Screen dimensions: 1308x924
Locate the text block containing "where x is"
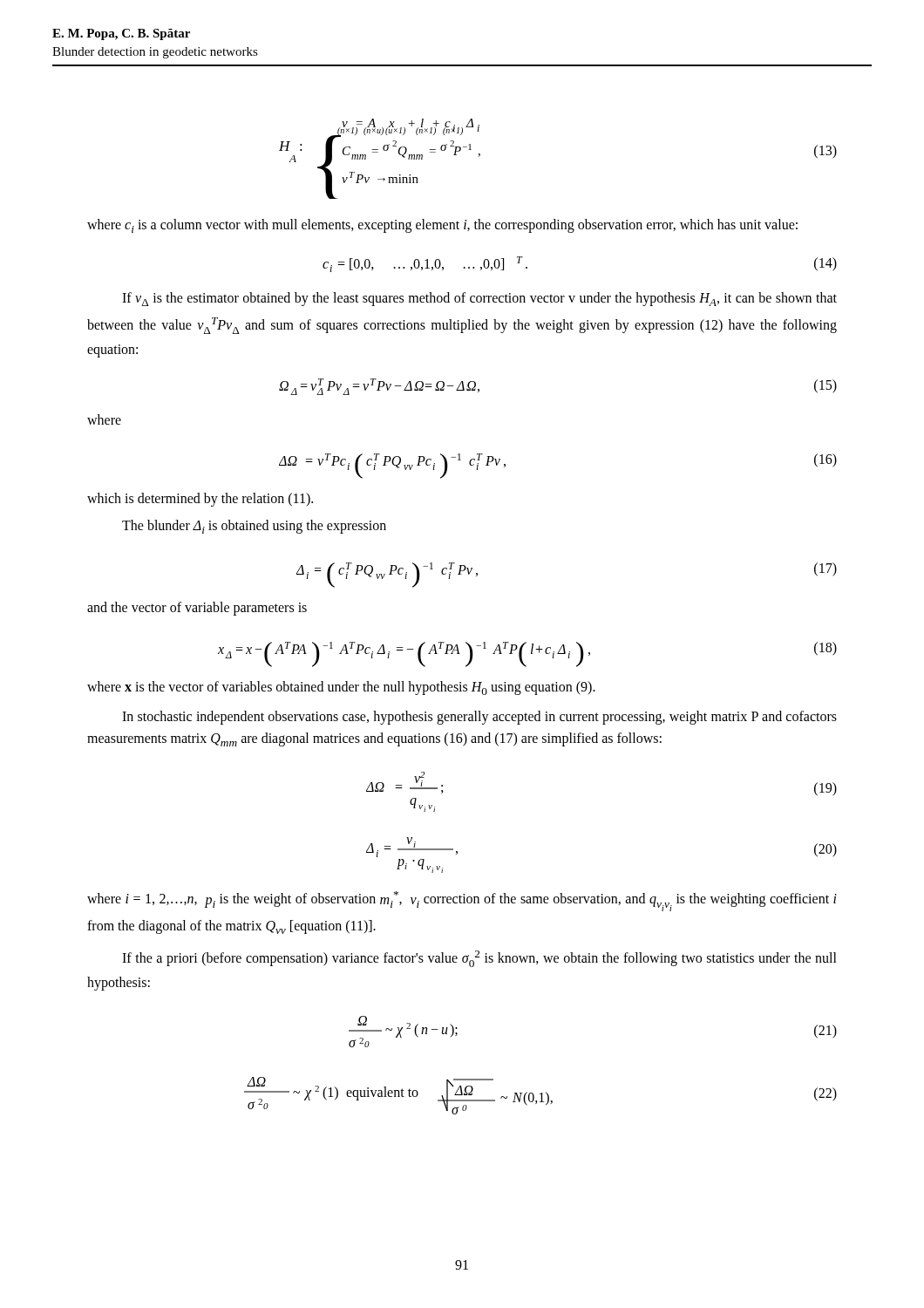click(341, 688)
